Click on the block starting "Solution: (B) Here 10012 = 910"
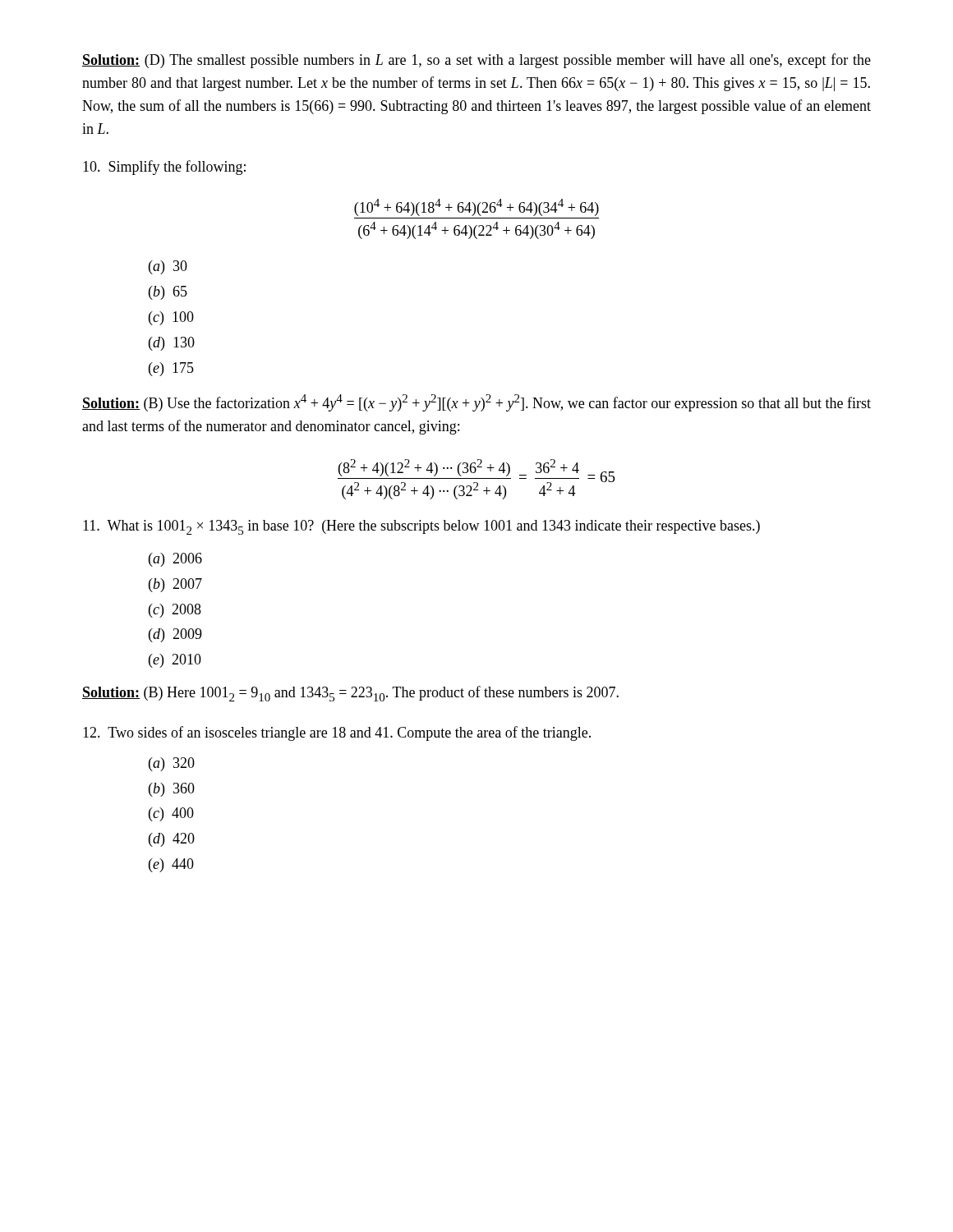The height and width of the screenshot is (1232, 953). coord(351,694)
